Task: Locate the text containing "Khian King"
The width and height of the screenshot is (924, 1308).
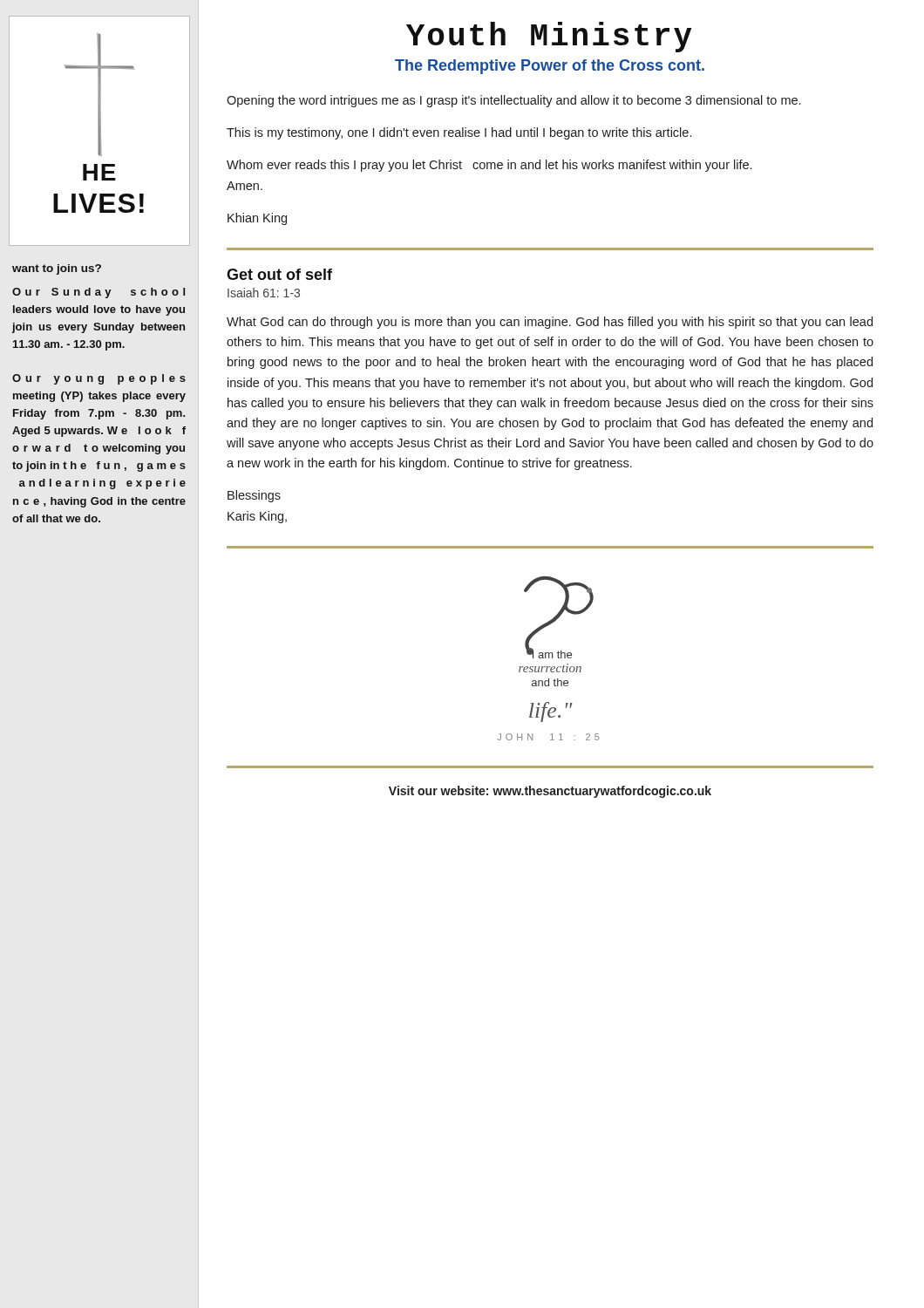Action: 257,218
